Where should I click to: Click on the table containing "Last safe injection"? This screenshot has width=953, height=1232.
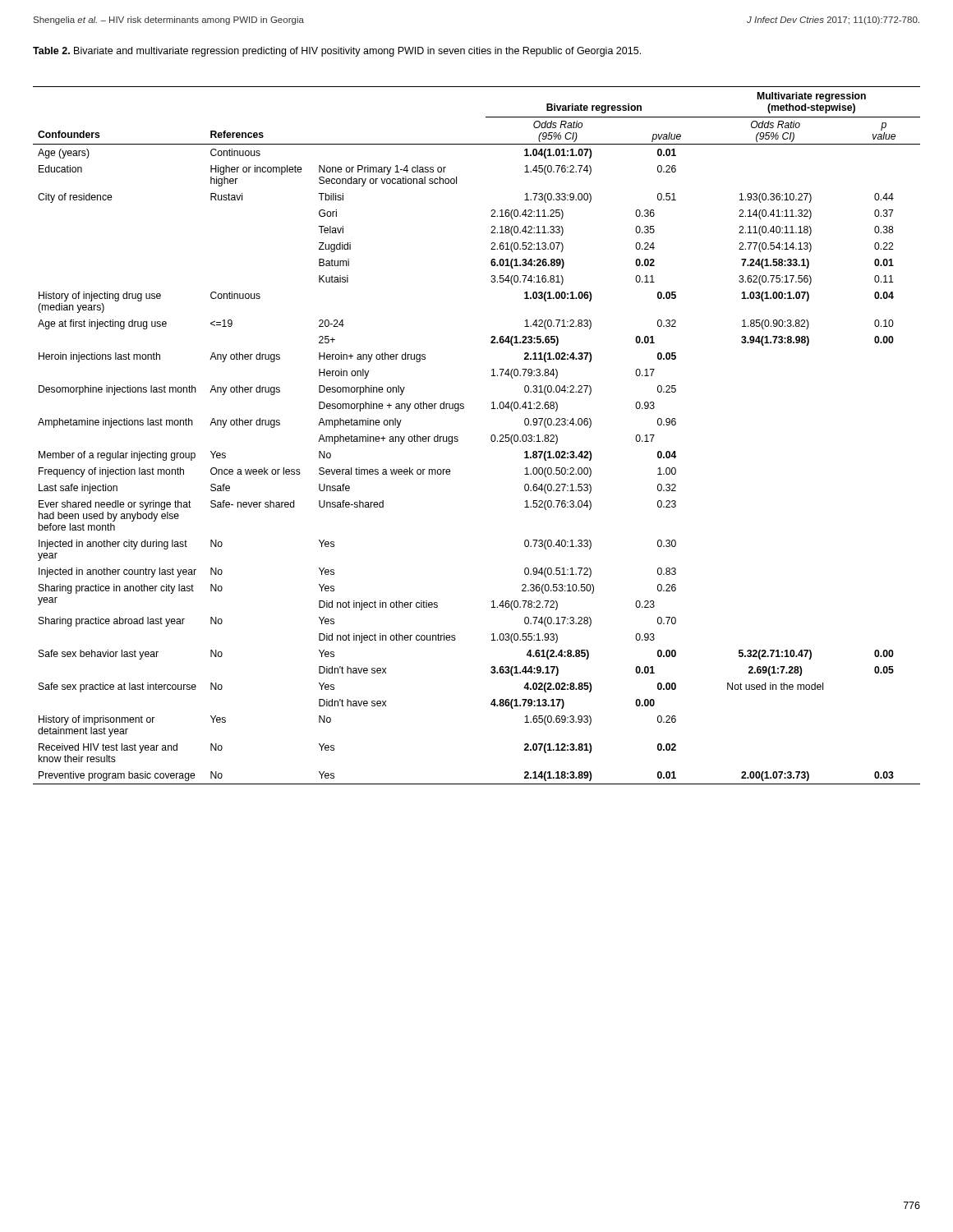point(476,435)
